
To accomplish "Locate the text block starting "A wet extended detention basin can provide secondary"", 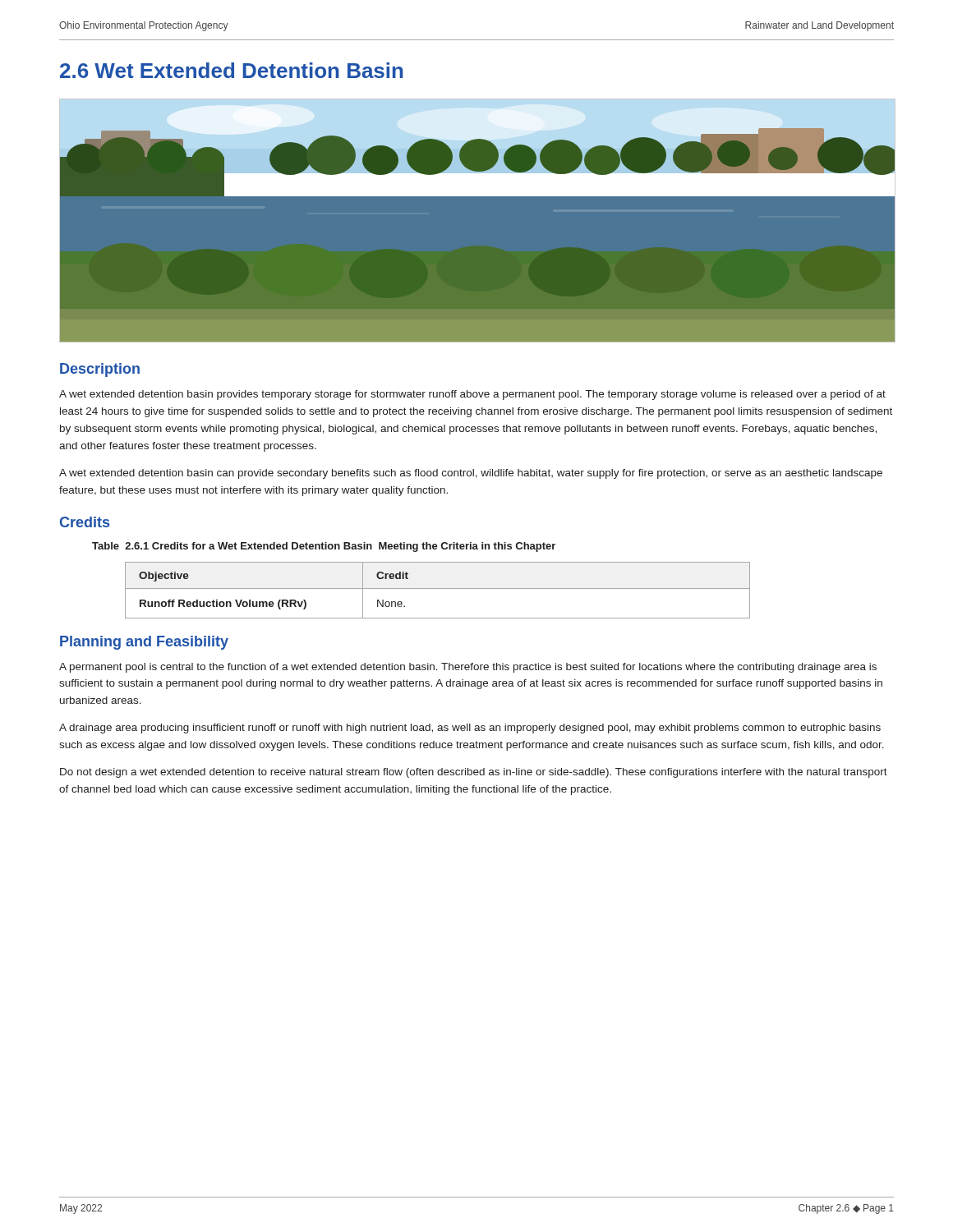I will click(x=471, y=481).
